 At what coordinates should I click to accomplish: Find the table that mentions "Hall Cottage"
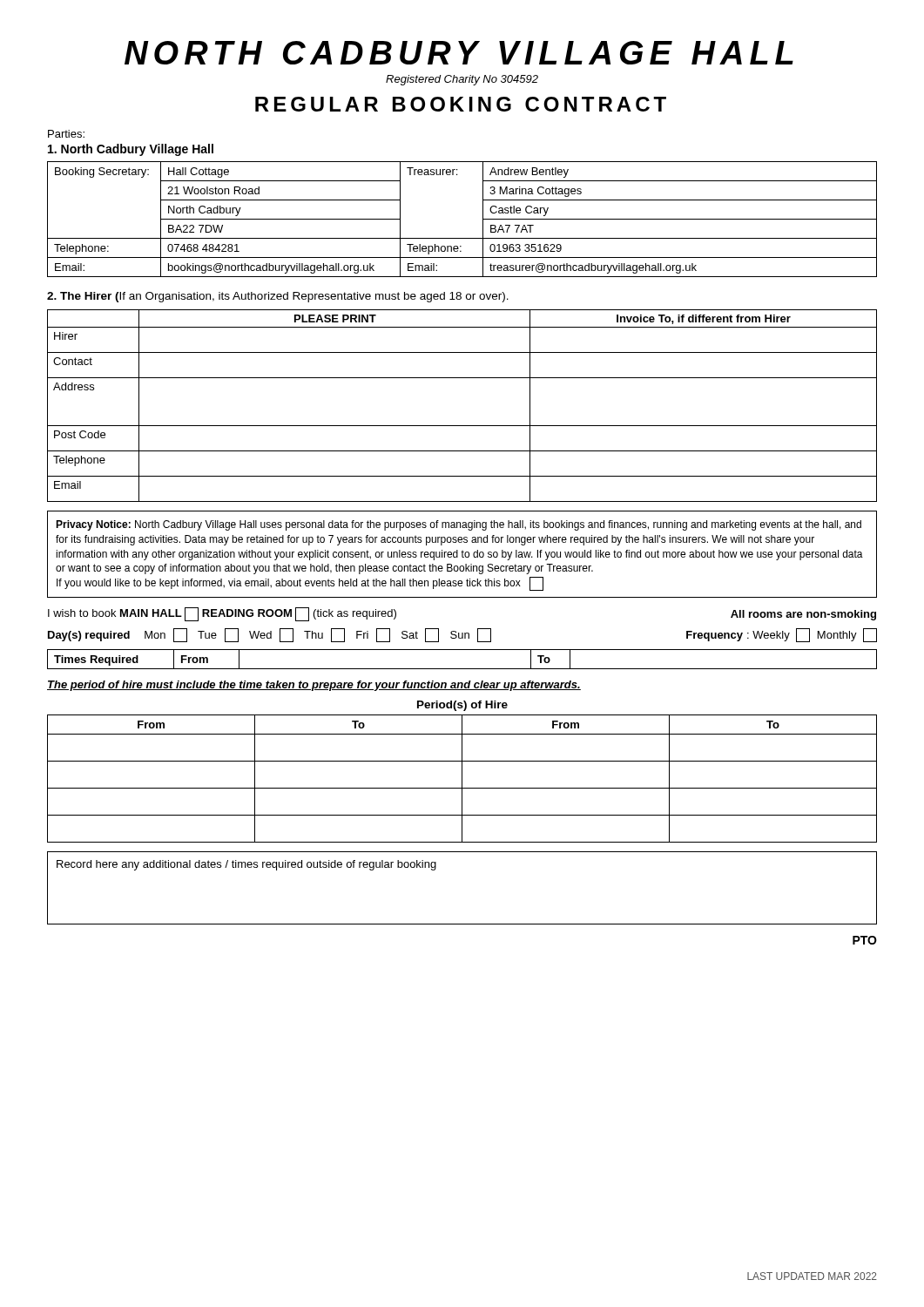[462, 219]
